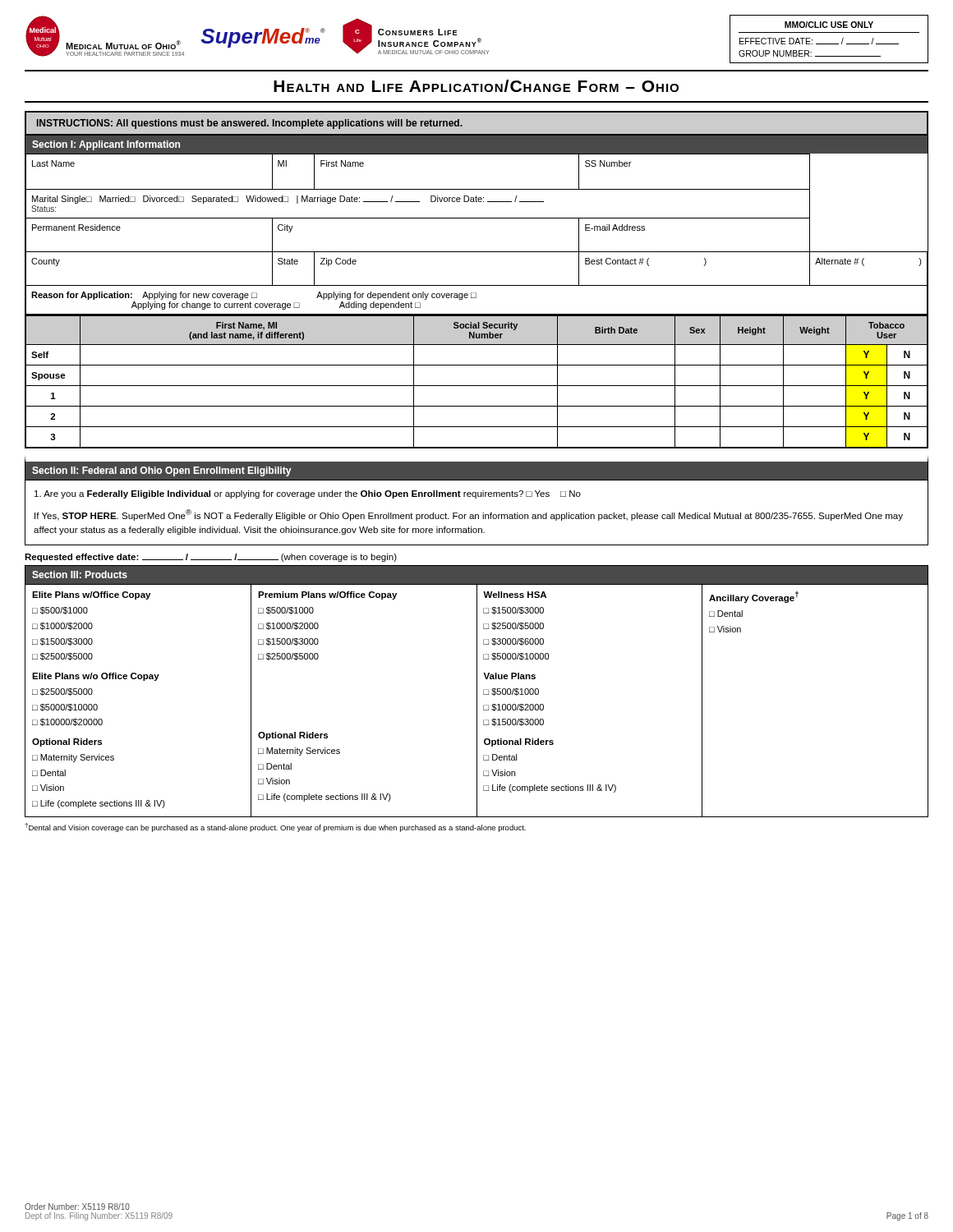Click where it says "Section III: Products"
The image size is (953, 1232).
[x=80, y=575]
